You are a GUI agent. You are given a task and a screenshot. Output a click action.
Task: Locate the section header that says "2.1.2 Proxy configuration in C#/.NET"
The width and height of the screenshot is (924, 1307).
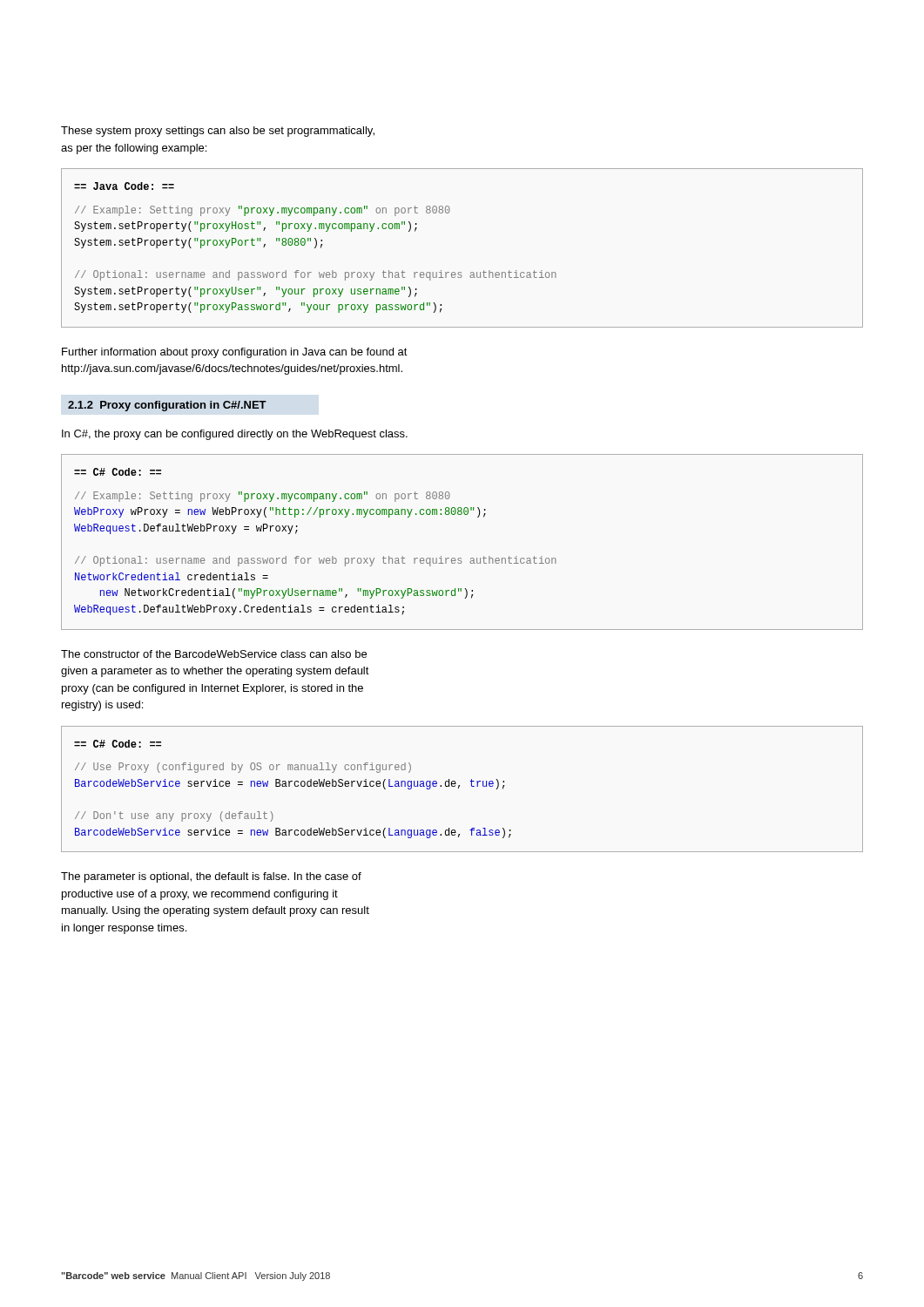click(x=167, y=405)
